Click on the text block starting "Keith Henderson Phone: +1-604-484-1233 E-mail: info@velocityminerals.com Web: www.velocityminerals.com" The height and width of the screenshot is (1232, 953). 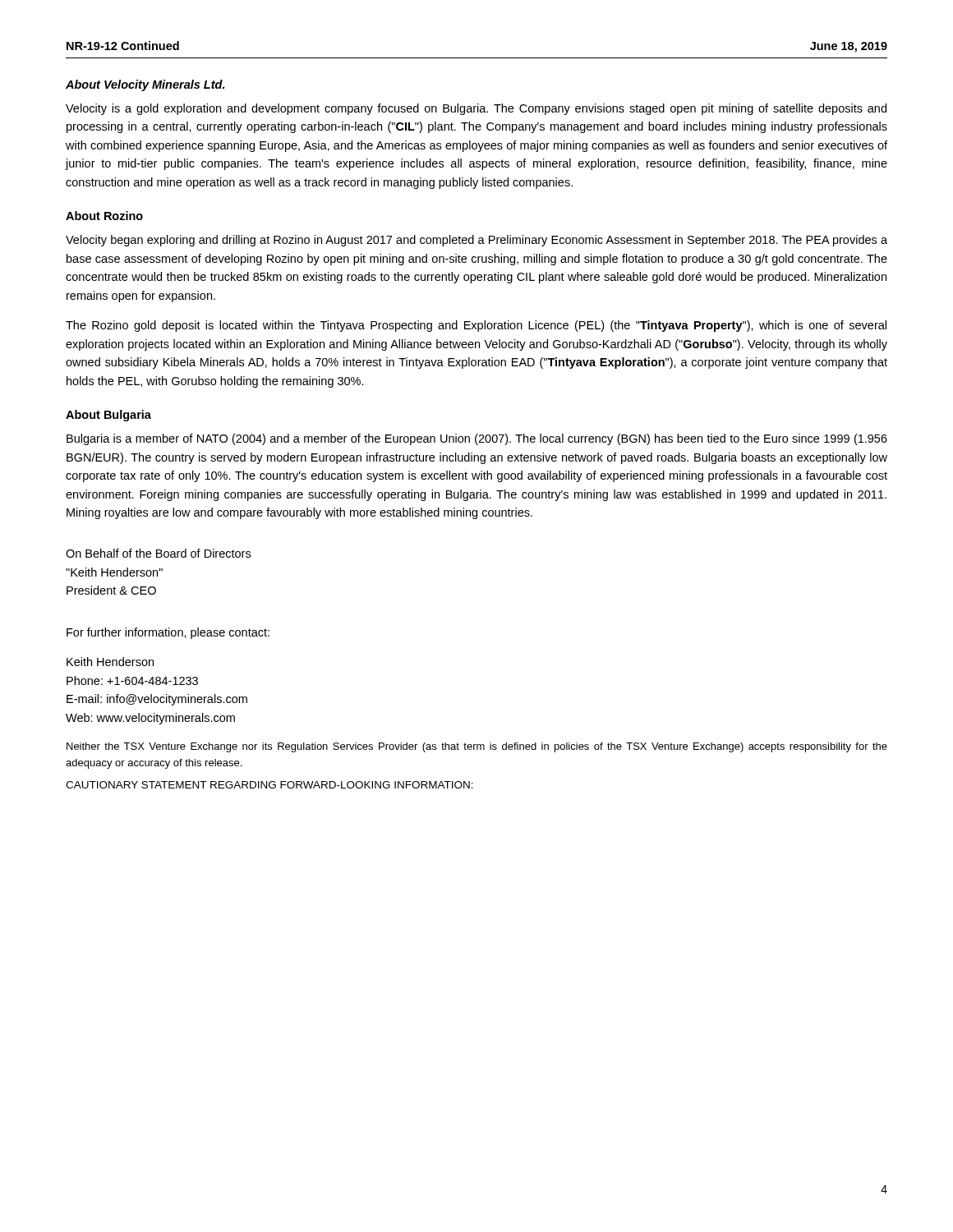110,662
